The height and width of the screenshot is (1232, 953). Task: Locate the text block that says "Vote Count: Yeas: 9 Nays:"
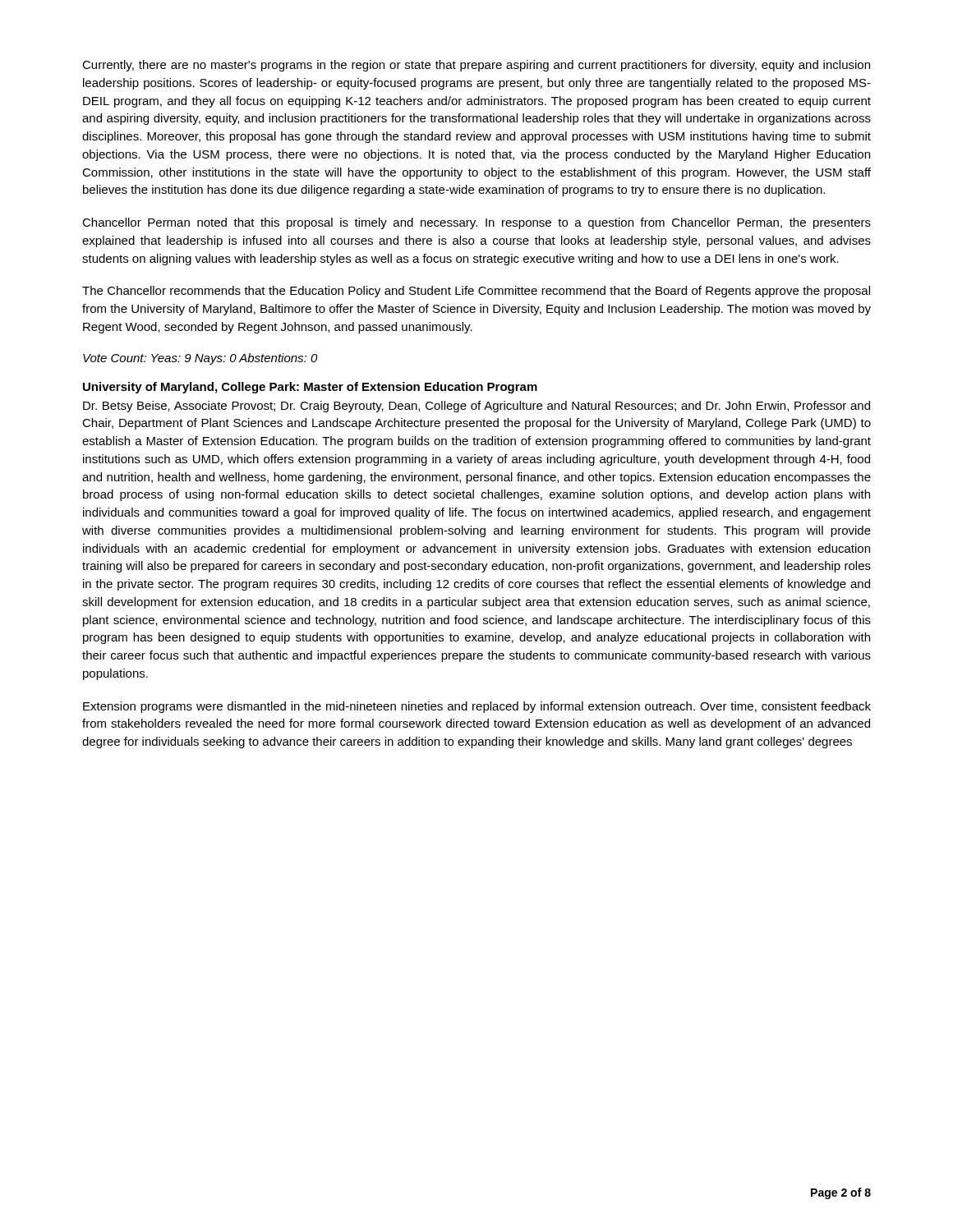tap(200, 357)
